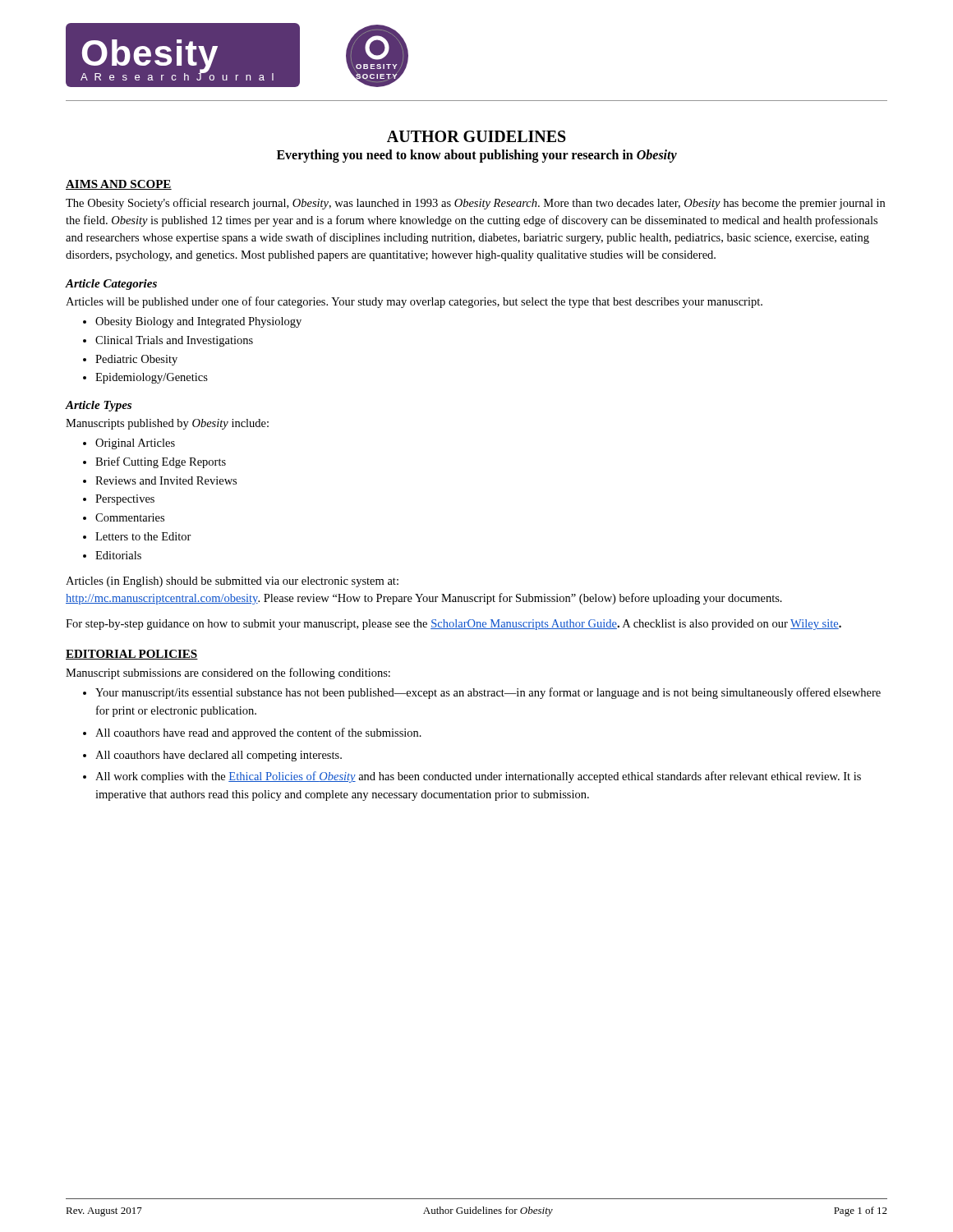953x1232 pixels.
Task: Select the element starting "Your manuscript/its essential substance has"
Action: 488,702
